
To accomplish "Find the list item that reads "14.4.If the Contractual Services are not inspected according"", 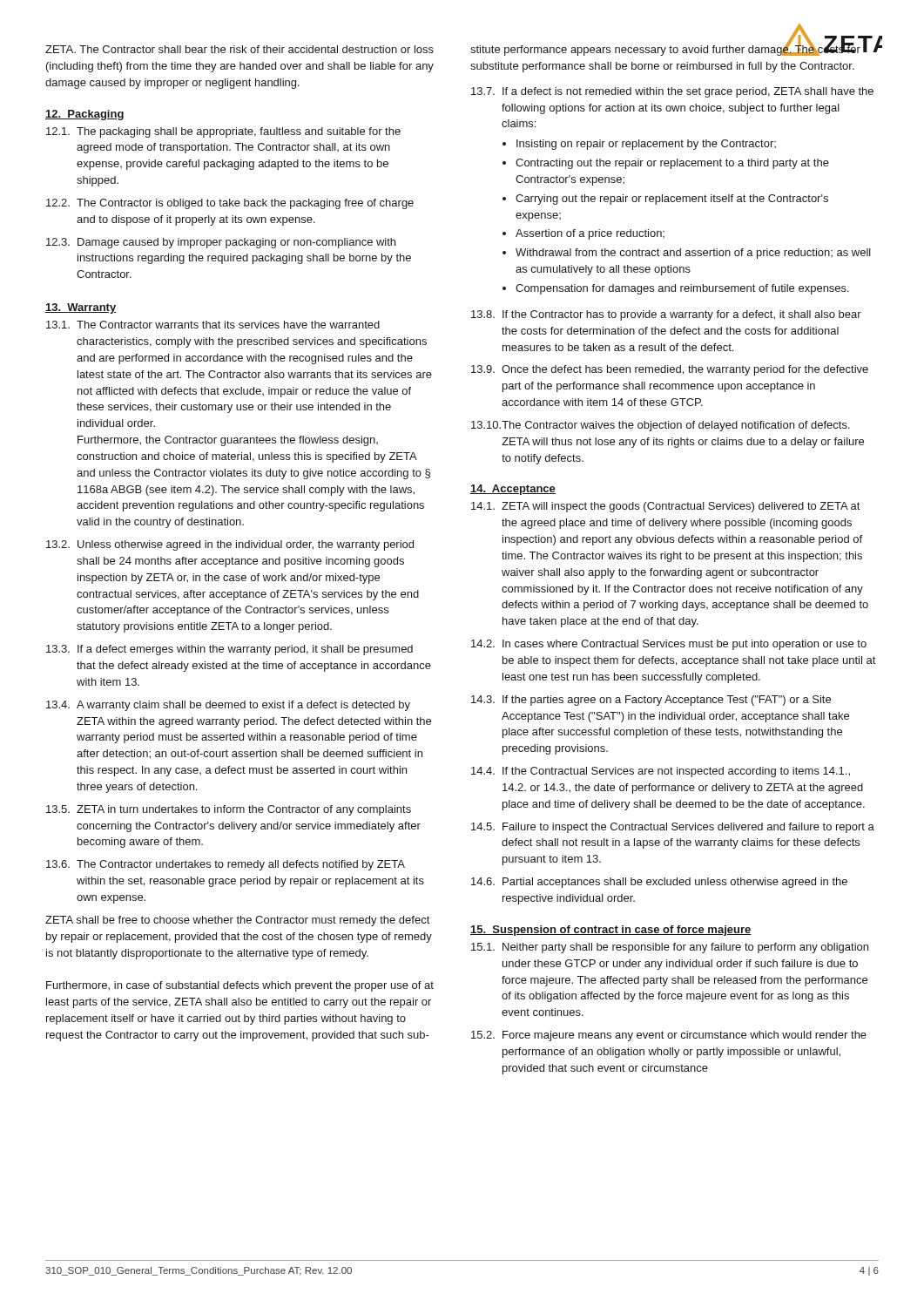I will (673, 788).
